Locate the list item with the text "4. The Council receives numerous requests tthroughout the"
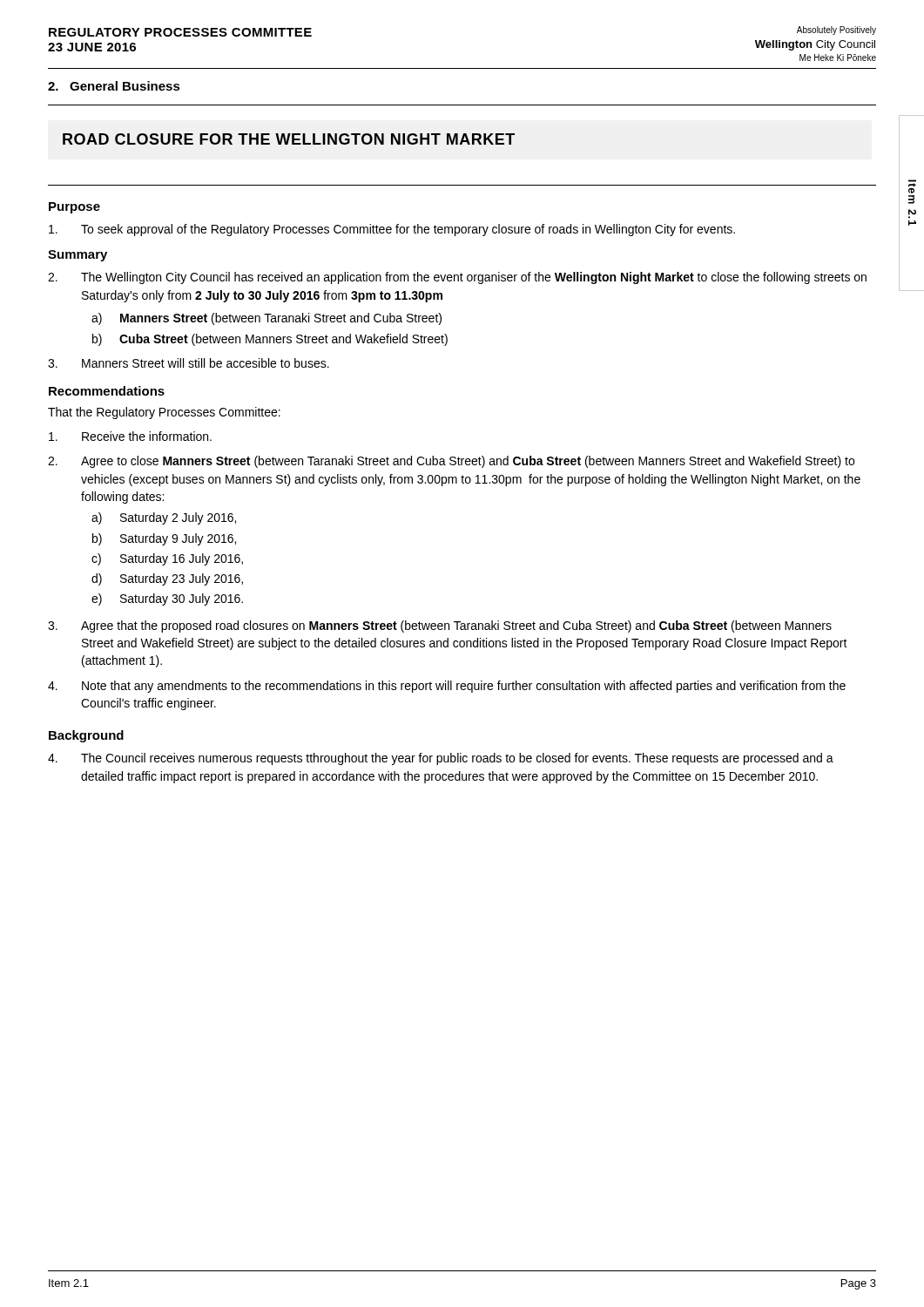 pos(458,767)
